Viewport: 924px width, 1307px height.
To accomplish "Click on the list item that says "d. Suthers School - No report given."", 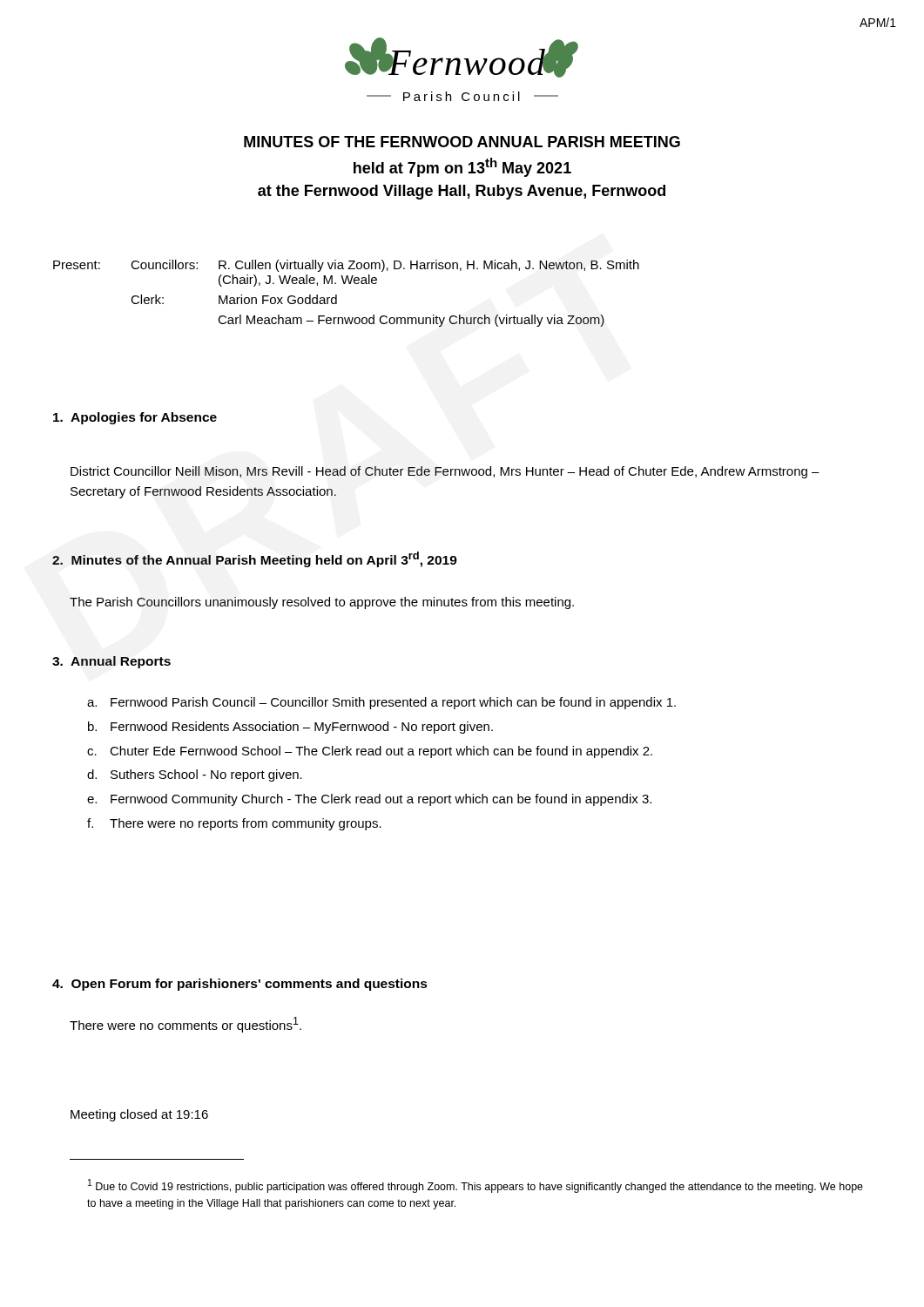I will [195, 775].
